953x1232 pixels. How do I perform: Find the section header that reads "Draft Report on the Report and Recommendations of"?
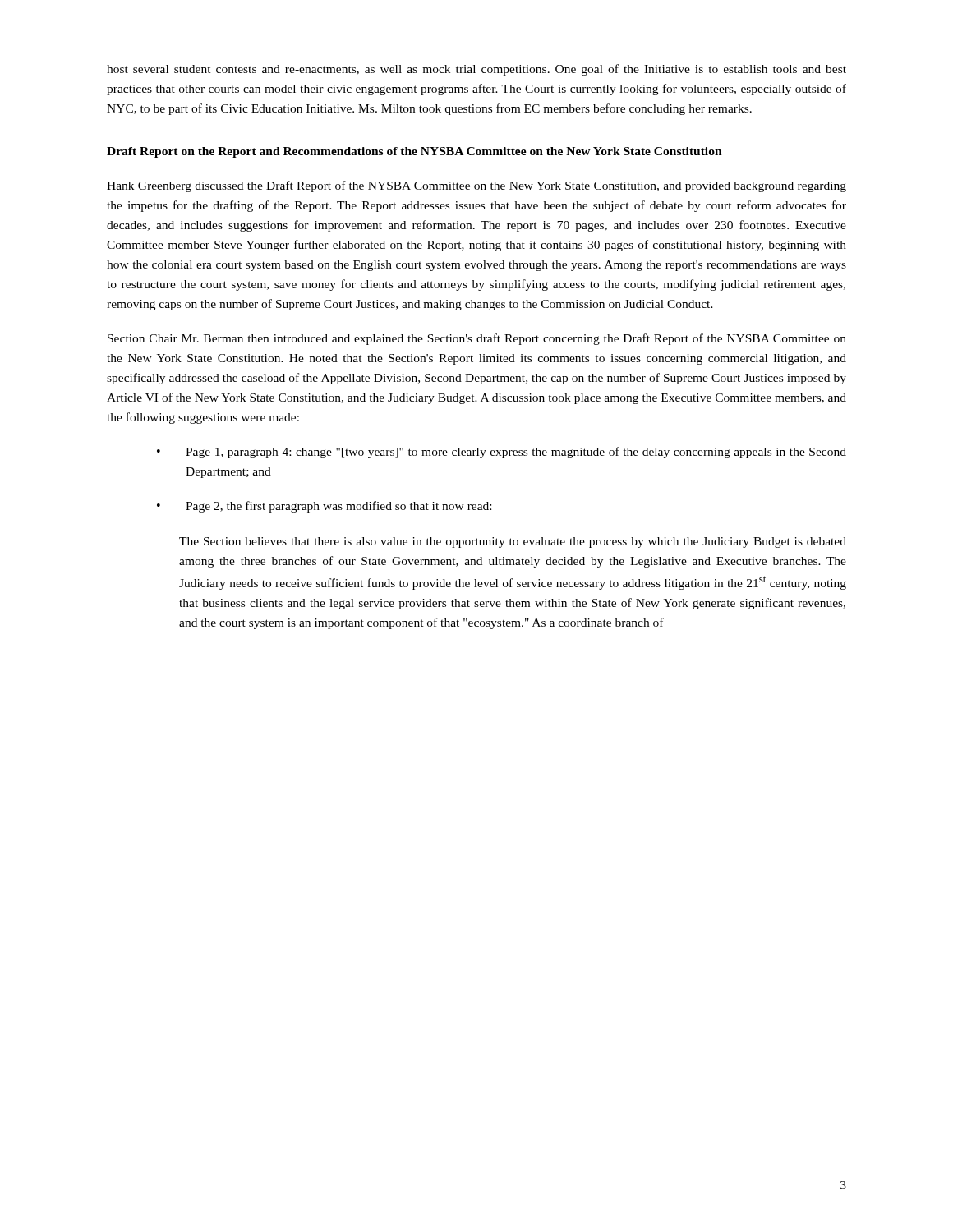pyautogui.click(x=414, y=151)
